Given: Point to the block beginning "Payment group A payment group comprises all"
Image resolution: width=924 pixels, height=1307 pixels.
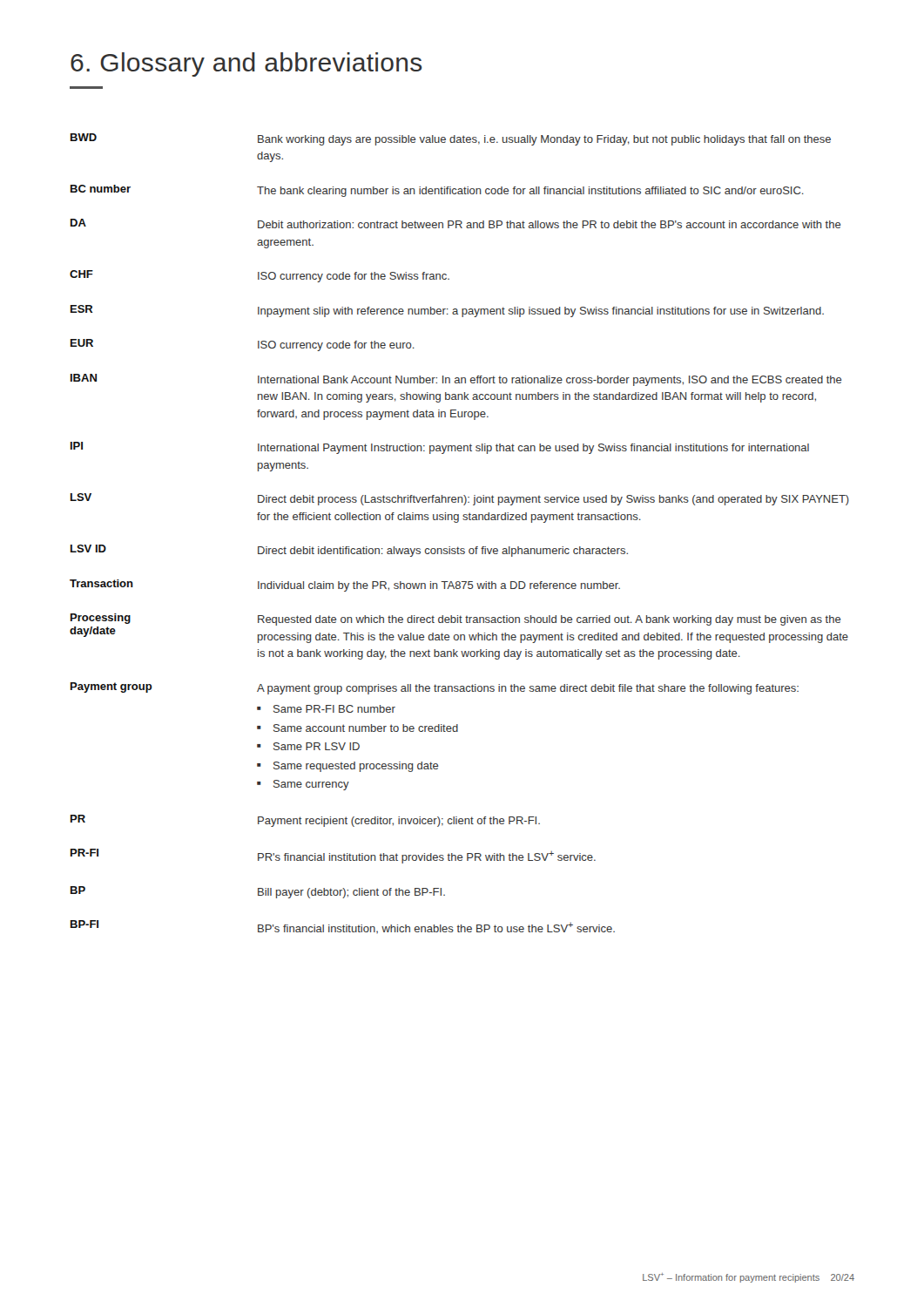Looking at the screenshot, I should pos(462,737).
